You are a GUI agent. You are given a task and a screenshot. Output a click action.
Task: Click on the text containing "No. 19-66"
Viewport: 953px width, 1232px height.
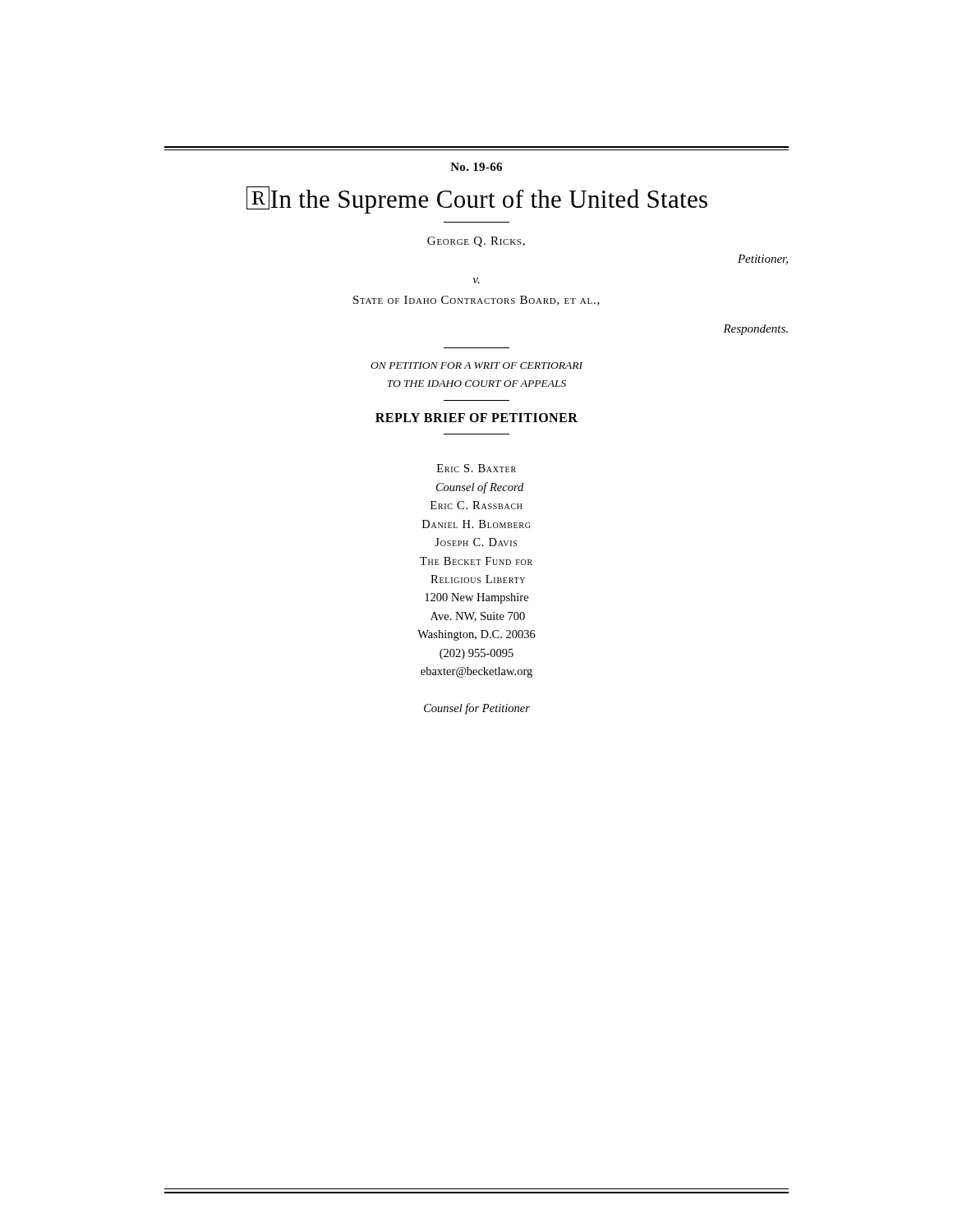click(476, 167)
